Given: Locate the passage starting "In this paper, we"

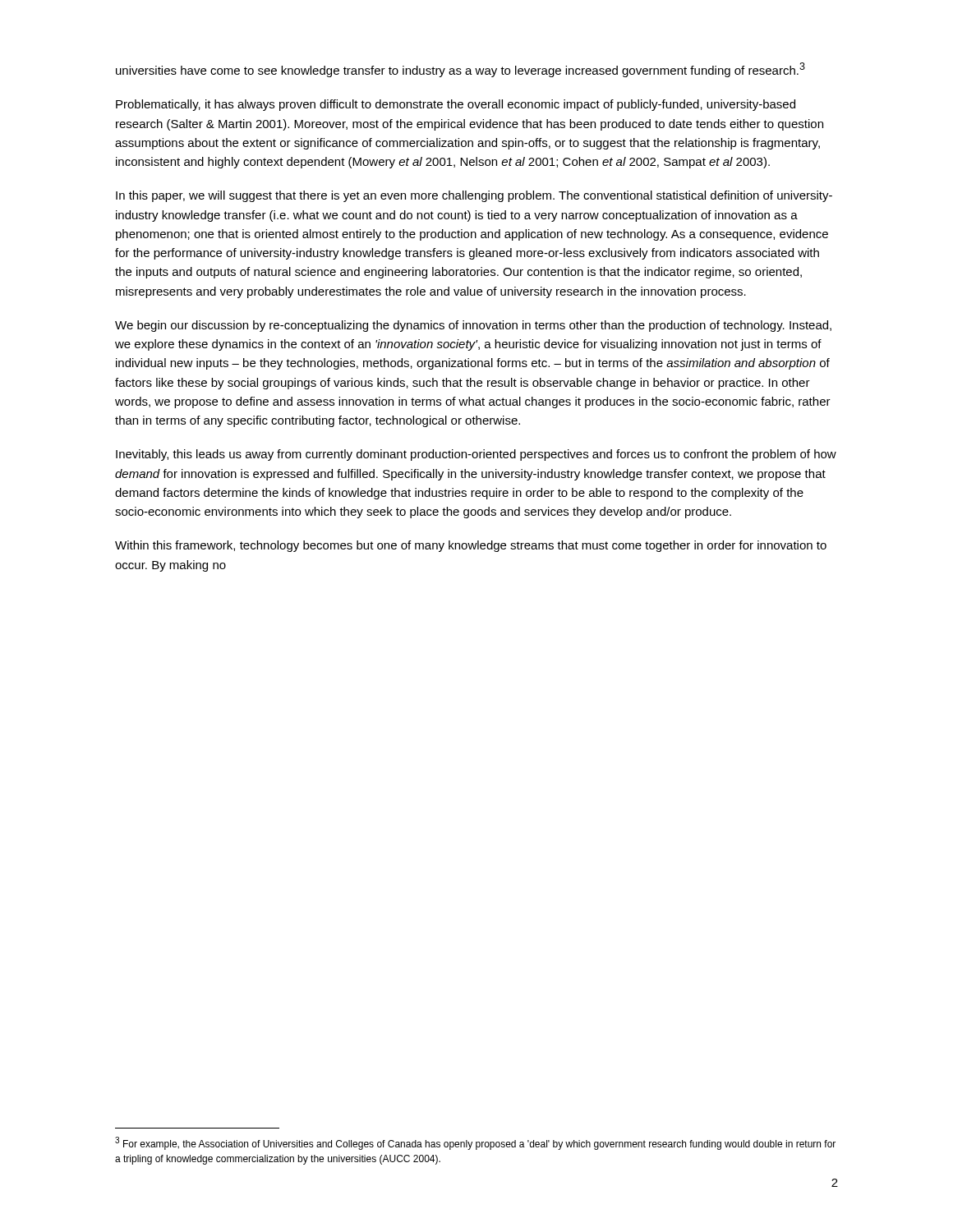Looking at the screenshot, I should [x=474, y=243].
